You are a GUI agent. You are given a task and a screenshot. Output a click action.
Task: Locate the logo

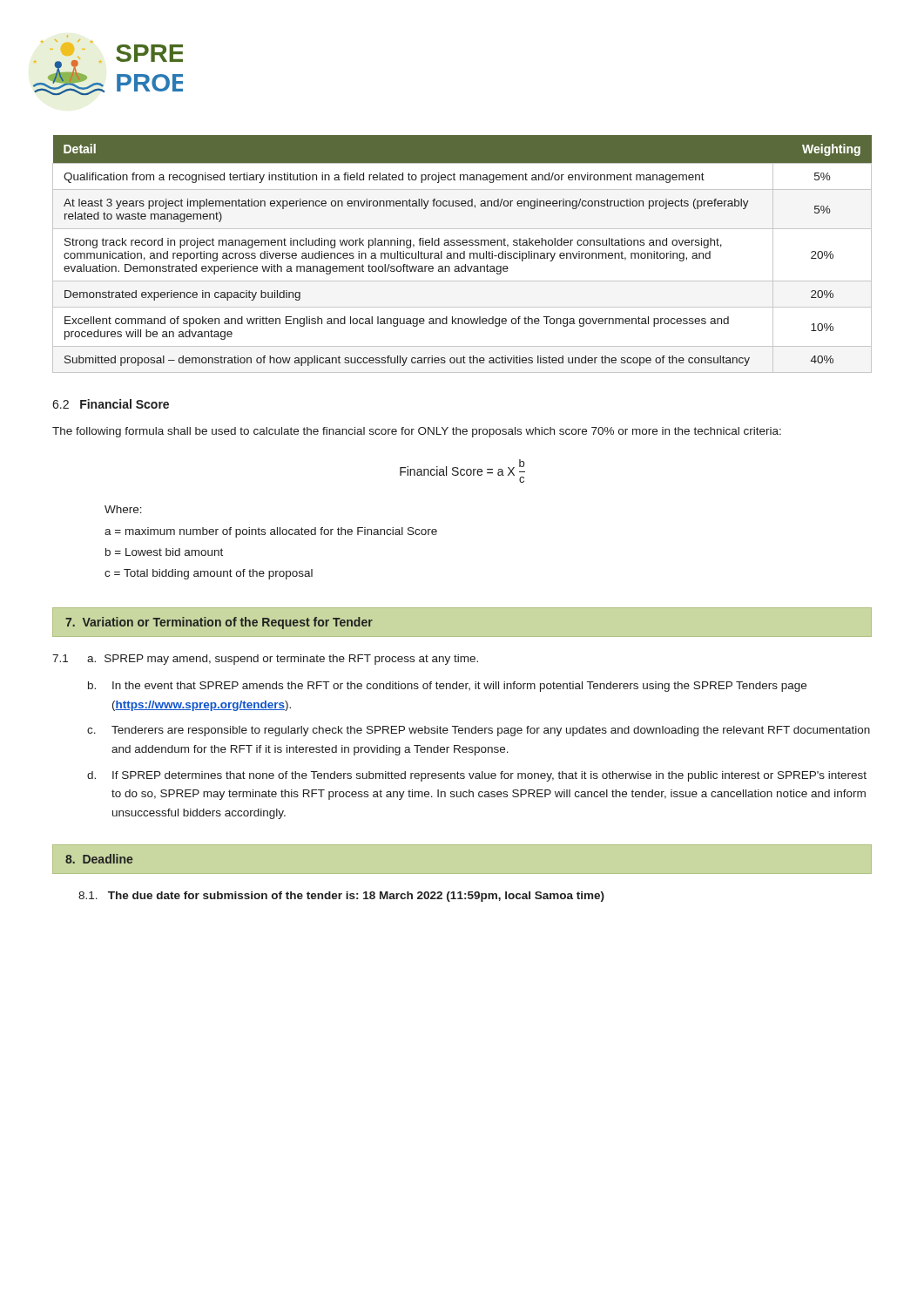click(113, 75)
